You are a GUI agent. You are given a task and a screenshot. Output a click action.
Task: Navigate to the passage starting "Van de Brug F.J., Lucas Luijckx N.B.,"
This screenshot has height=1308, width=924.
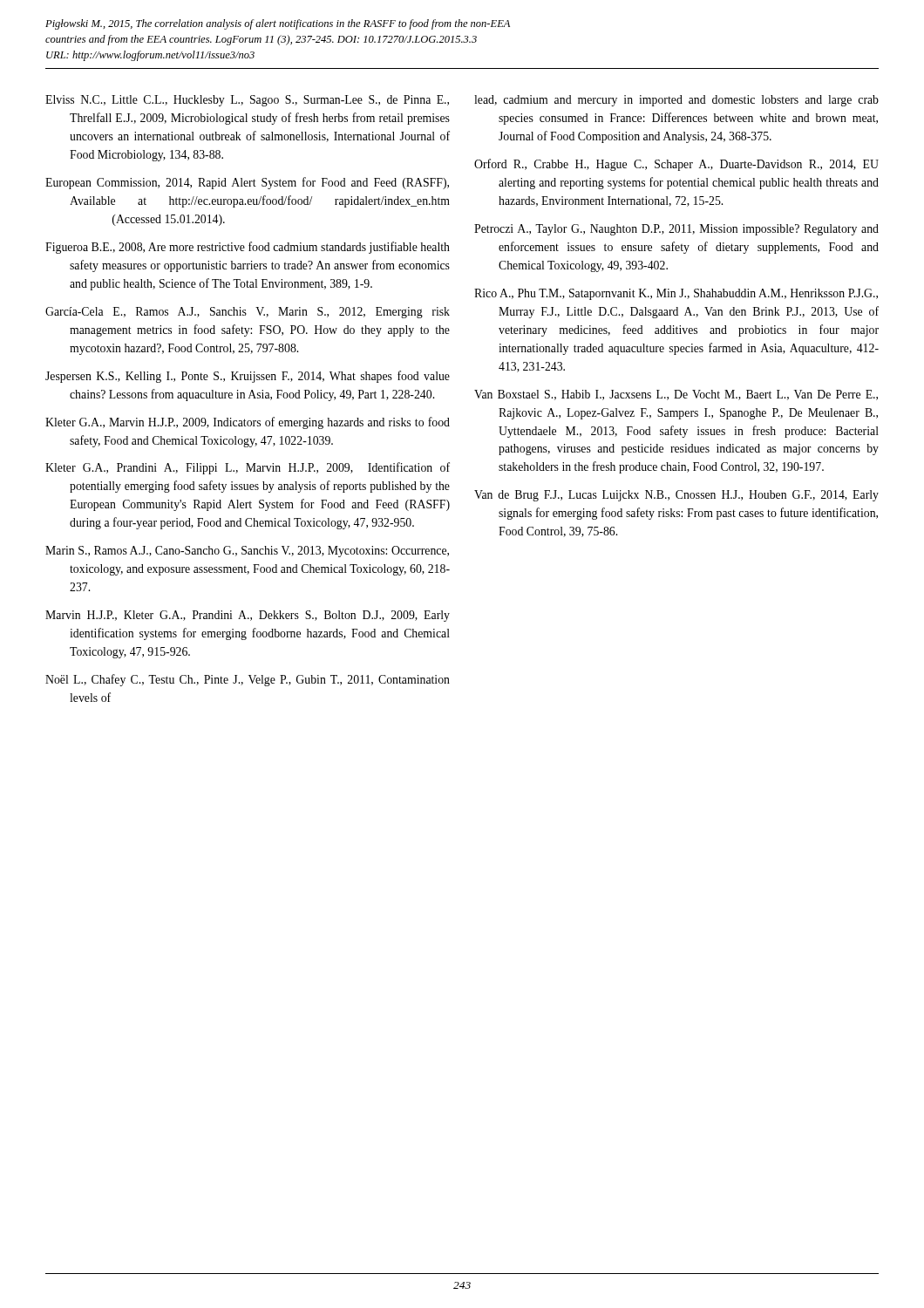click(x=676, y=514)
